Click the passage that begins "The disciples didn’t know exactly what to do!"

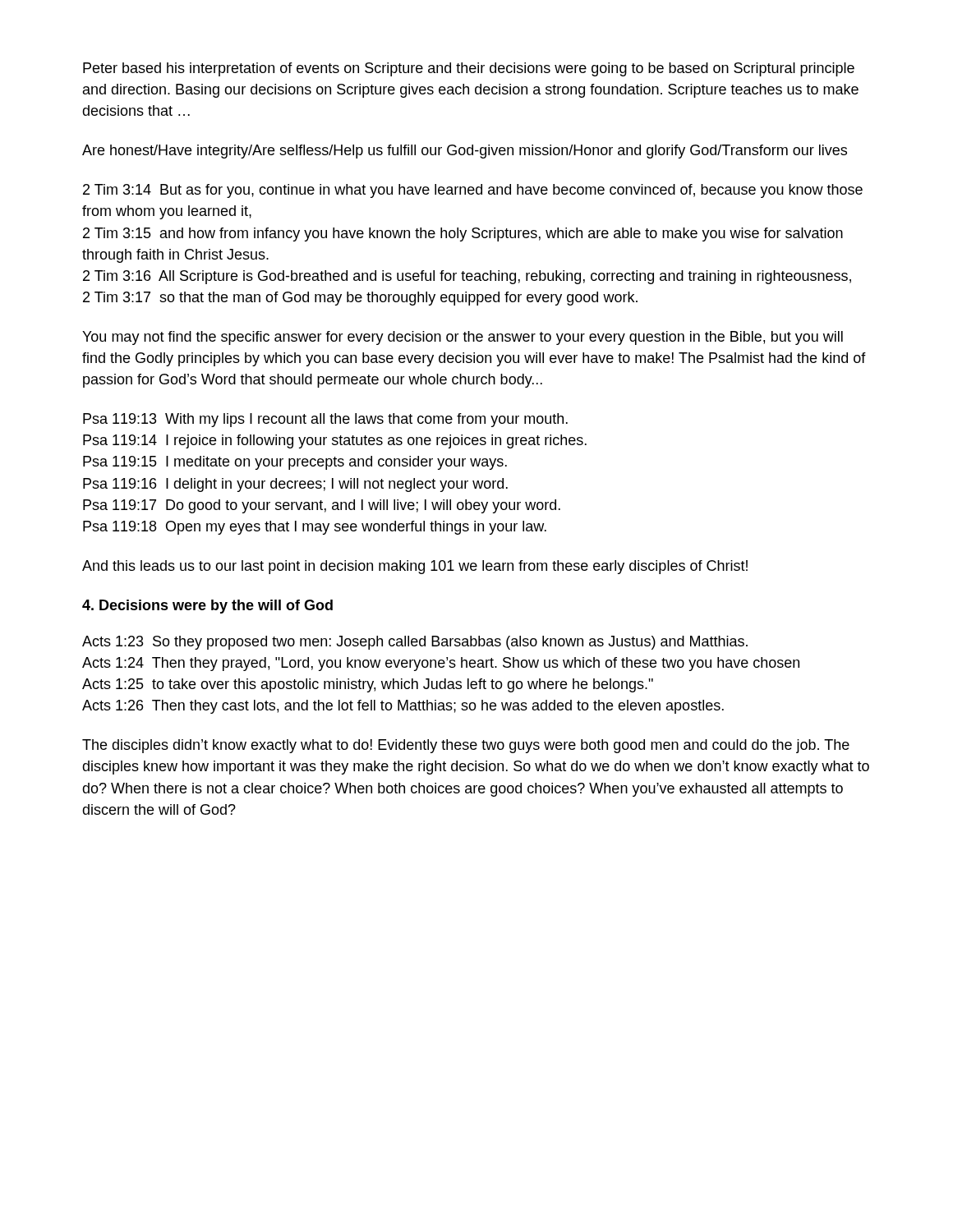coord(476,777)
